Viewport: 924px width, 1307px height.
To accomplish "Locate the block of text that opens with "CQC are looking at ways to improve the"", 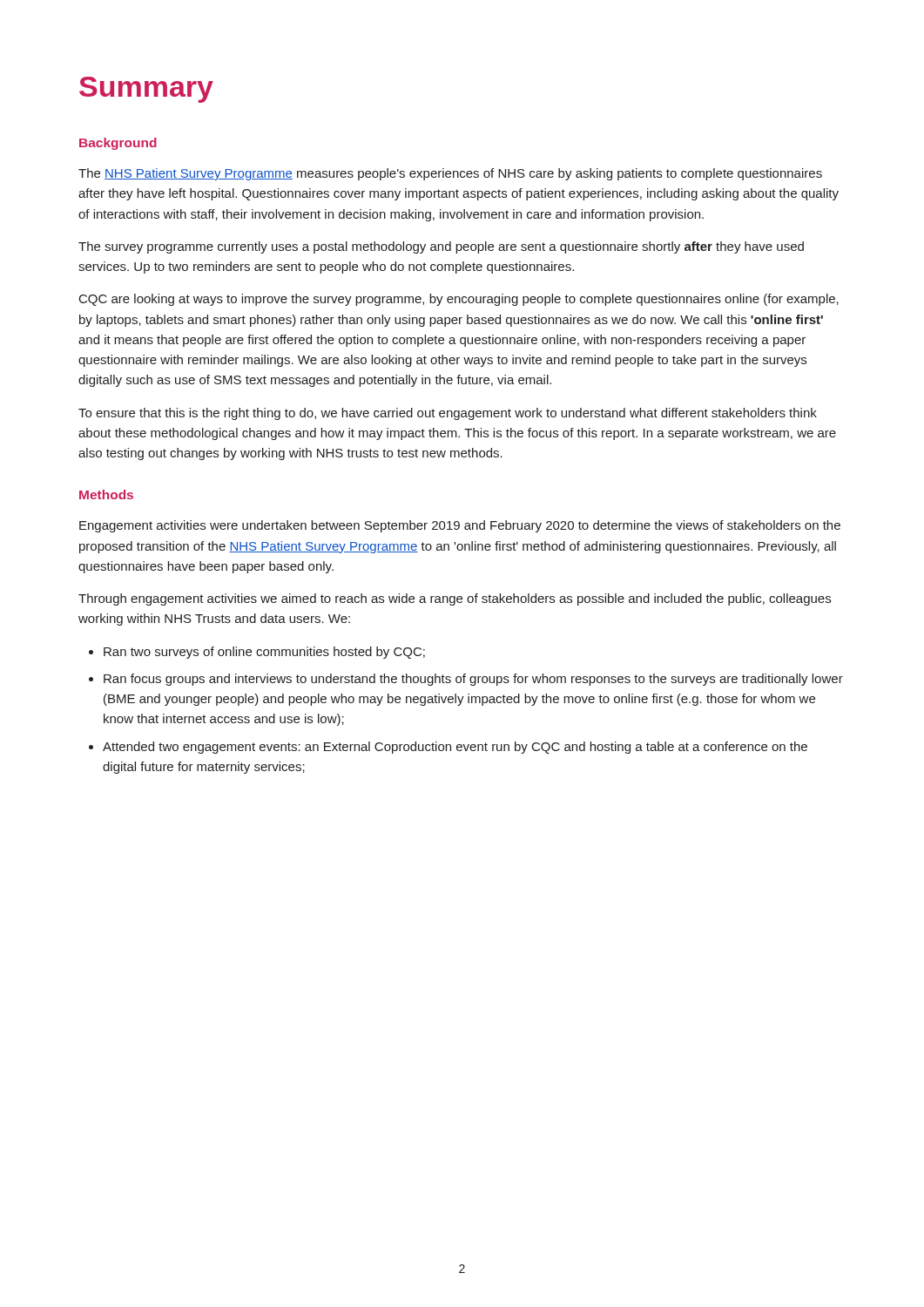I will click(459, 339).
